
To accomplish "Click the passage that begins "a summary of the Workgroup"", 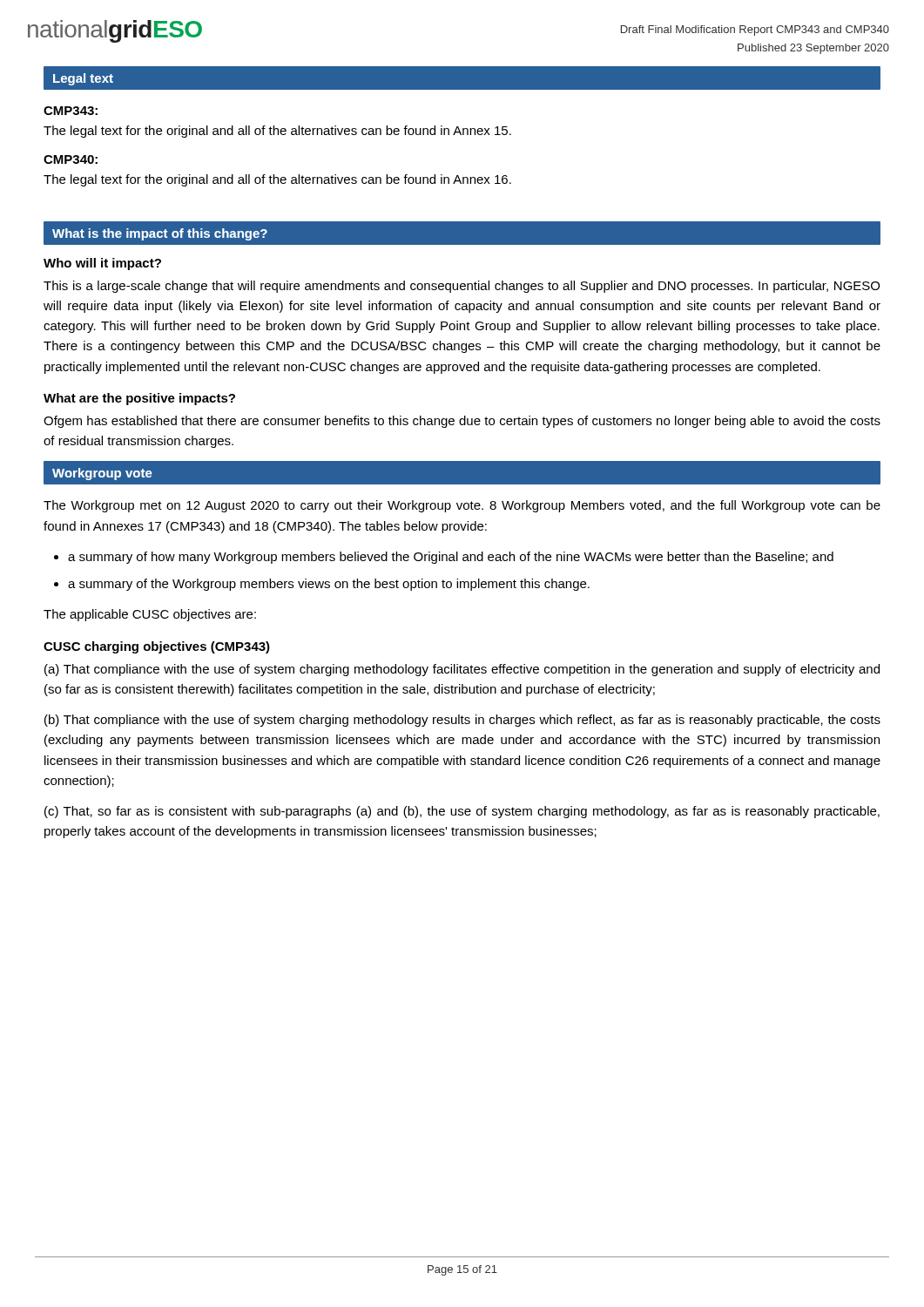I will pyautogui.click(x=329, y=583).
